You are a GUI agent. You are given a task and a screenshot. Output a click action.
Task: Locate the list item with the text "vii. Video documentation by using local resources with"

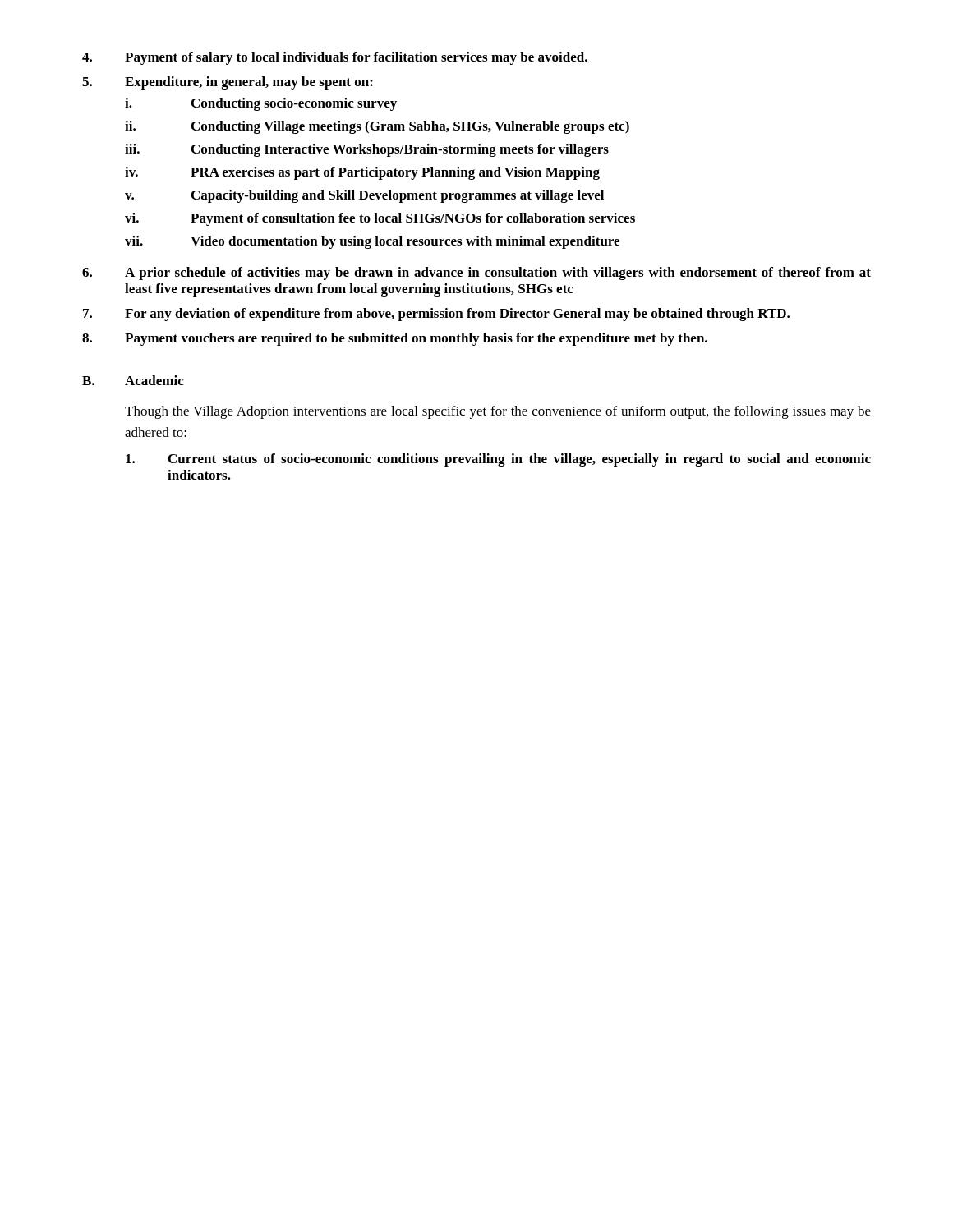click(x=498, y=241)
